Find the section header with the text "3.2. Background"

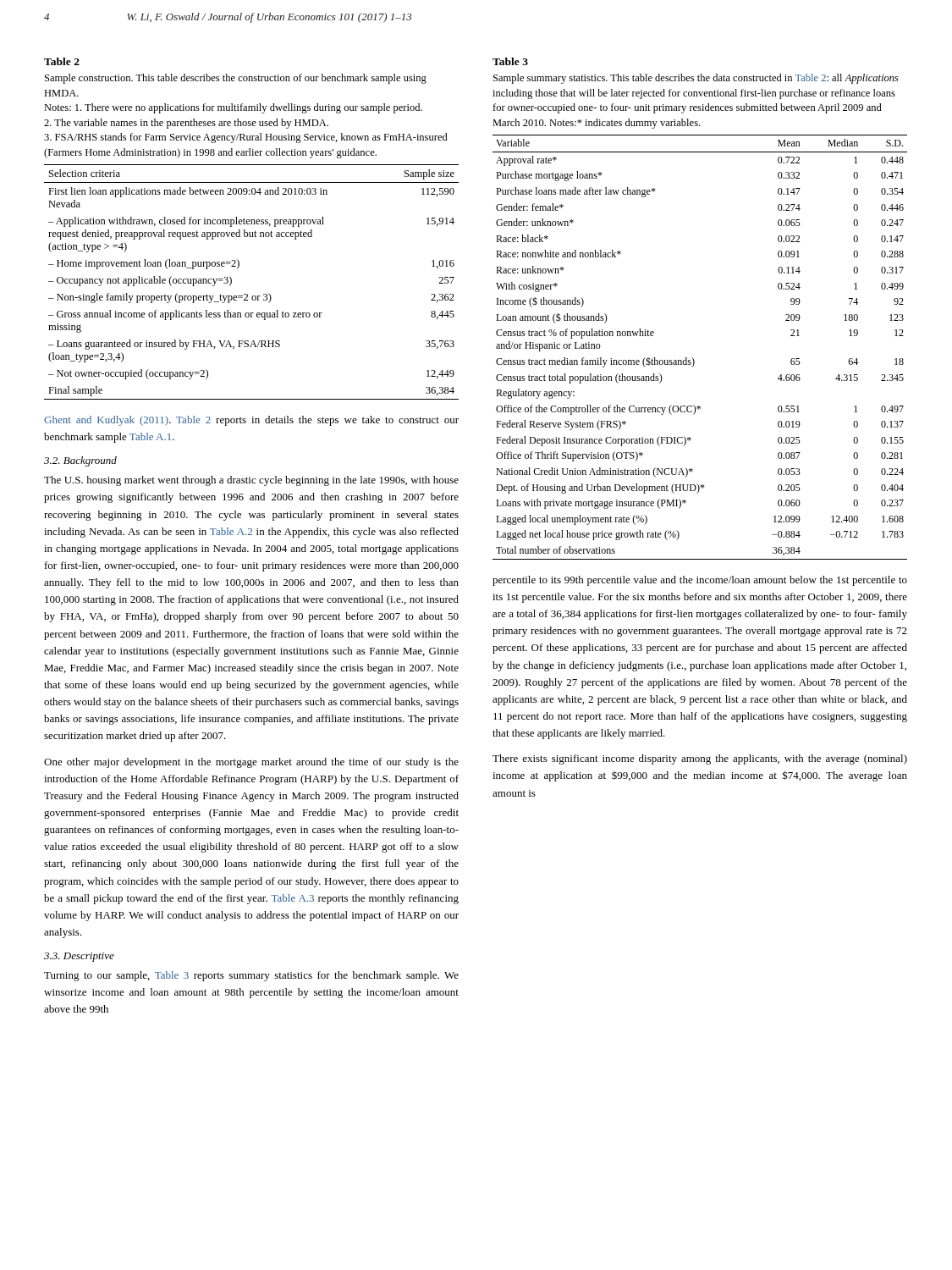click(x=80, y=460)
